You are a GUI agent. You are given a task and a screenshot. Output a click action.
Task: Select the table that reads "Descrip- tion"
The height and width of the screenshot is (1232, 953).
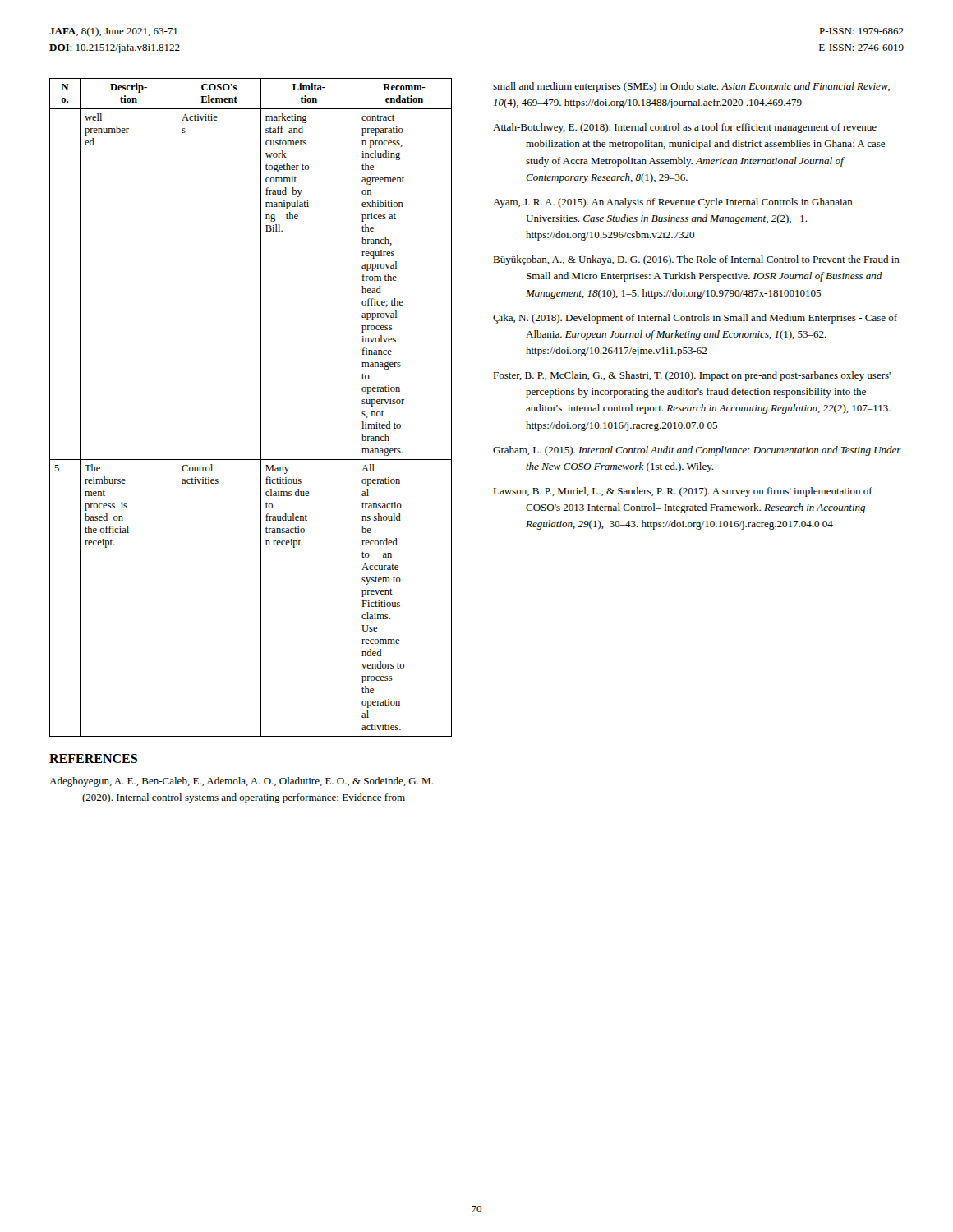click(251, 407)
